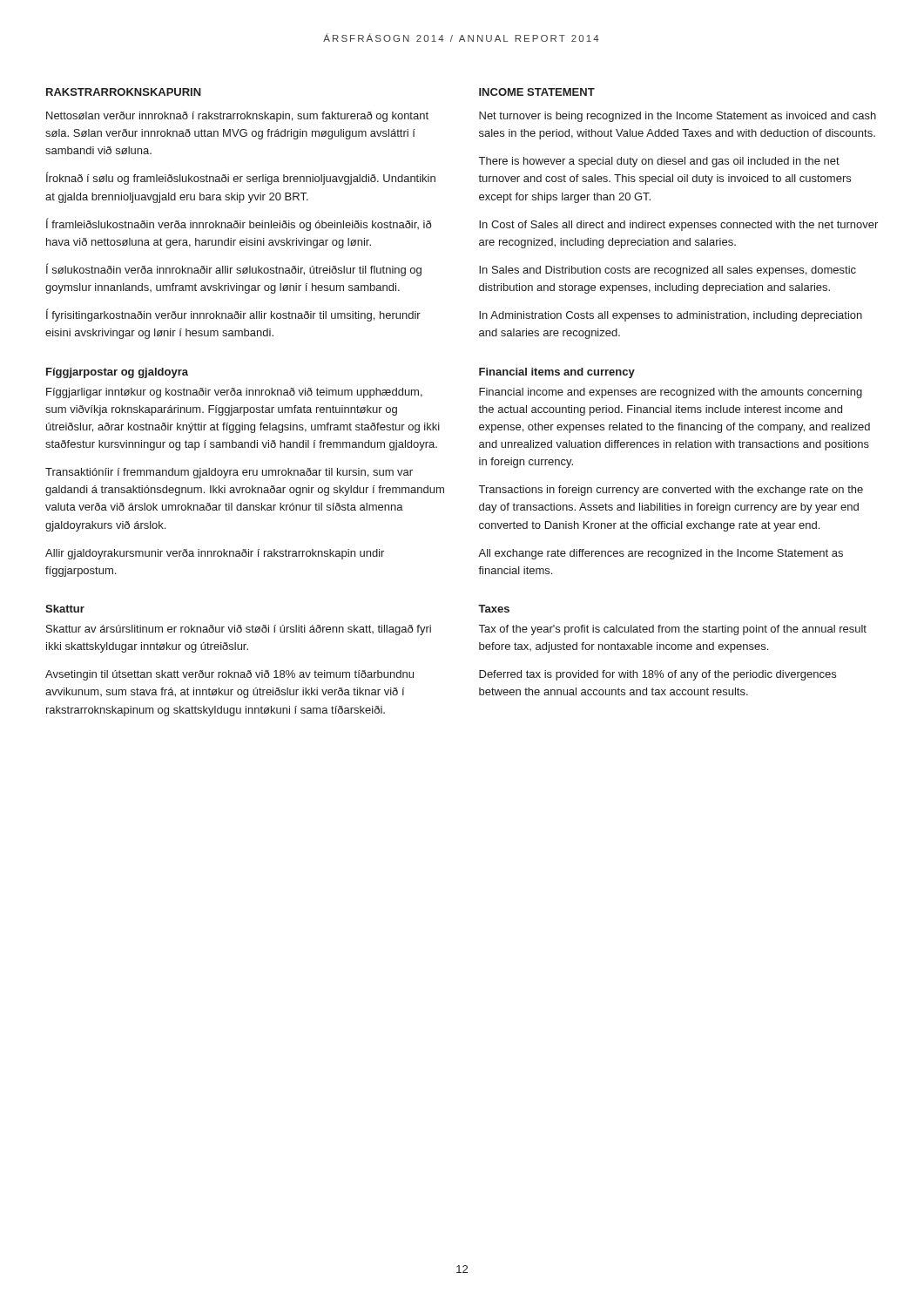The image size is (924, 1307).
Task: Locate the passage starting "Financial income and expenses are recognized with"
Action: (x=674, y=426)
